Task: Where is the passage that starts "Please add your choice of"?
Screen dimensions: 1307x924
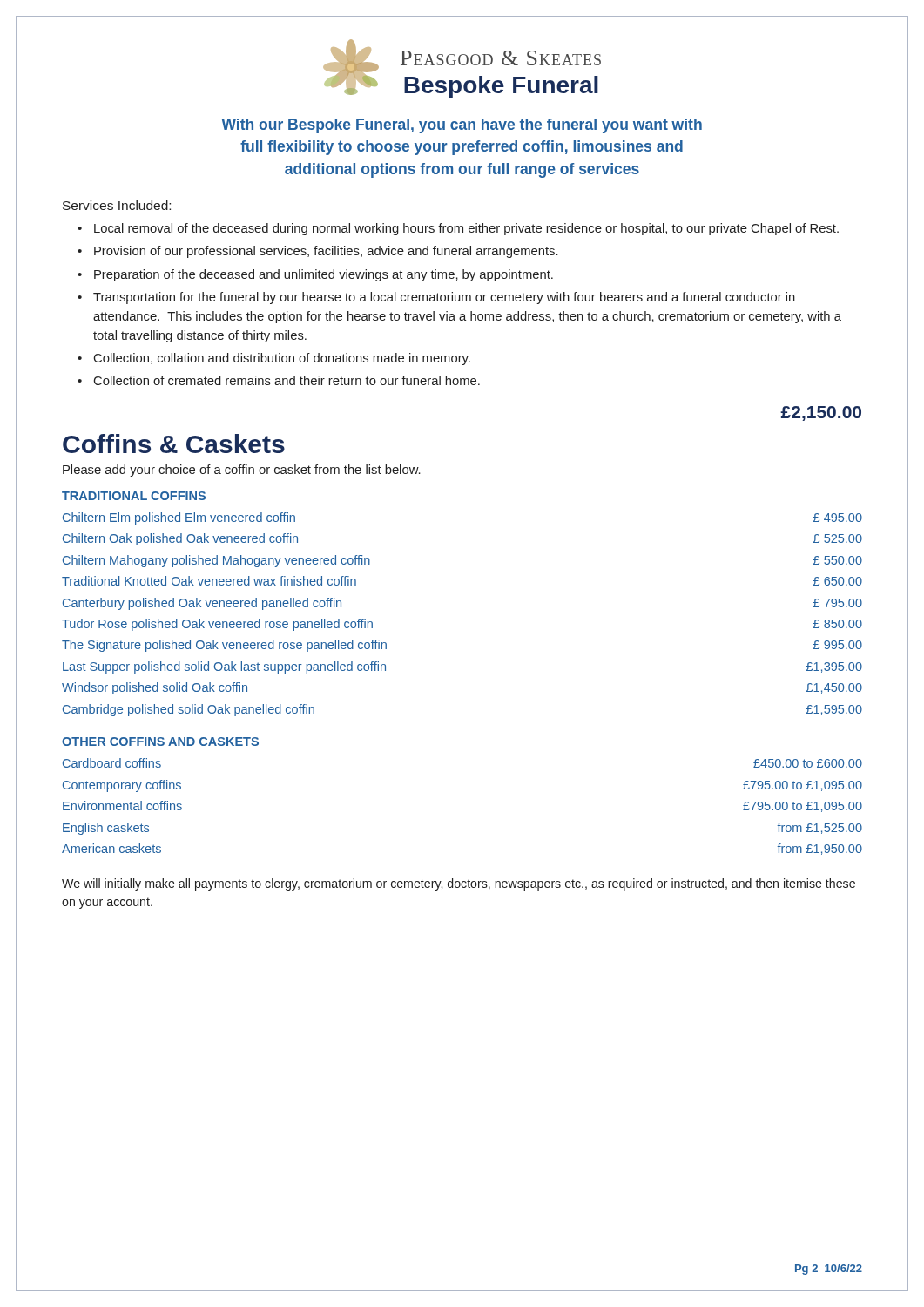Action: click(241, 469)
